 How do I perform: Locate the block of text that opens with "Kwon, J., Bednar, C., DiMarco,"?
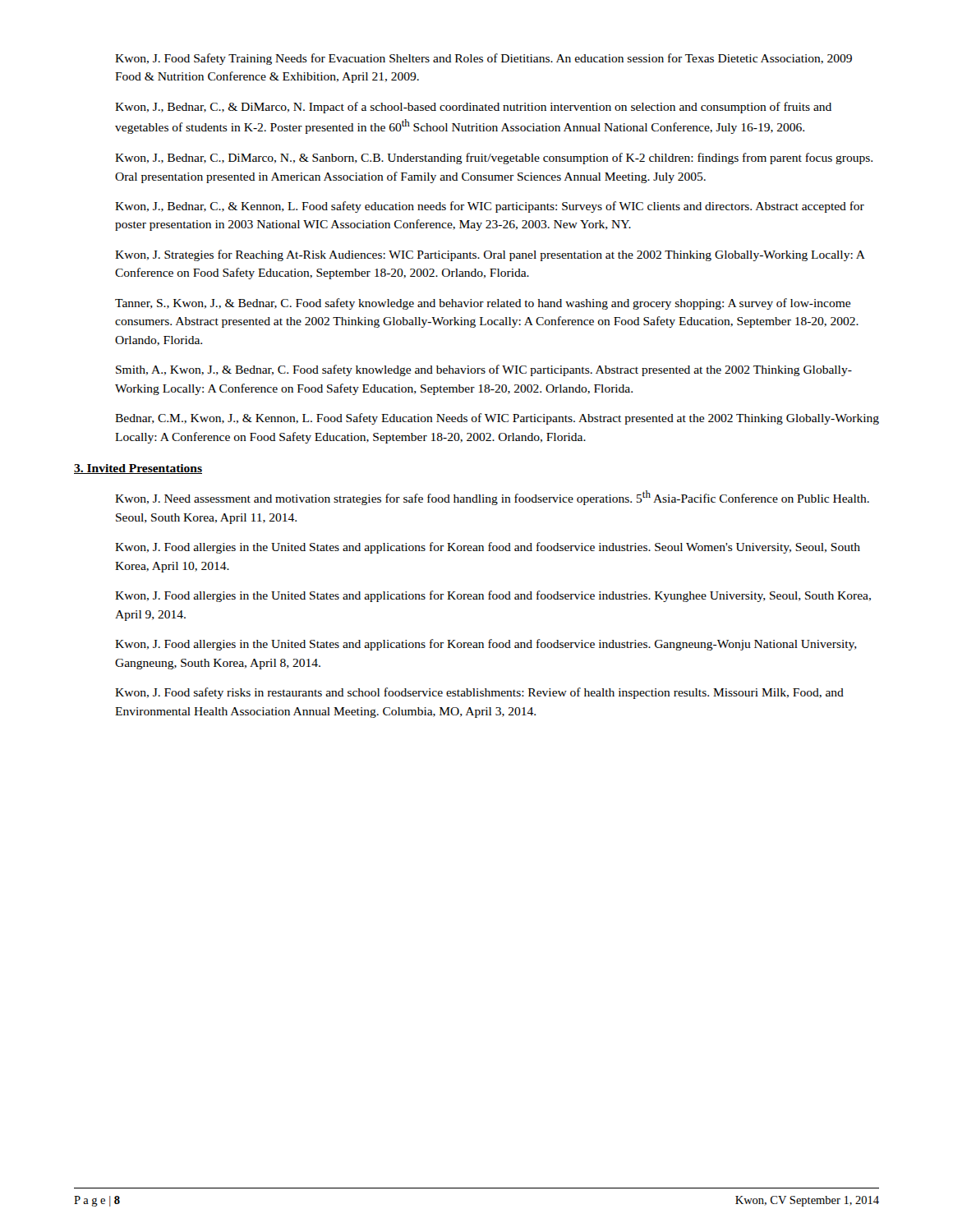point(476,167)
